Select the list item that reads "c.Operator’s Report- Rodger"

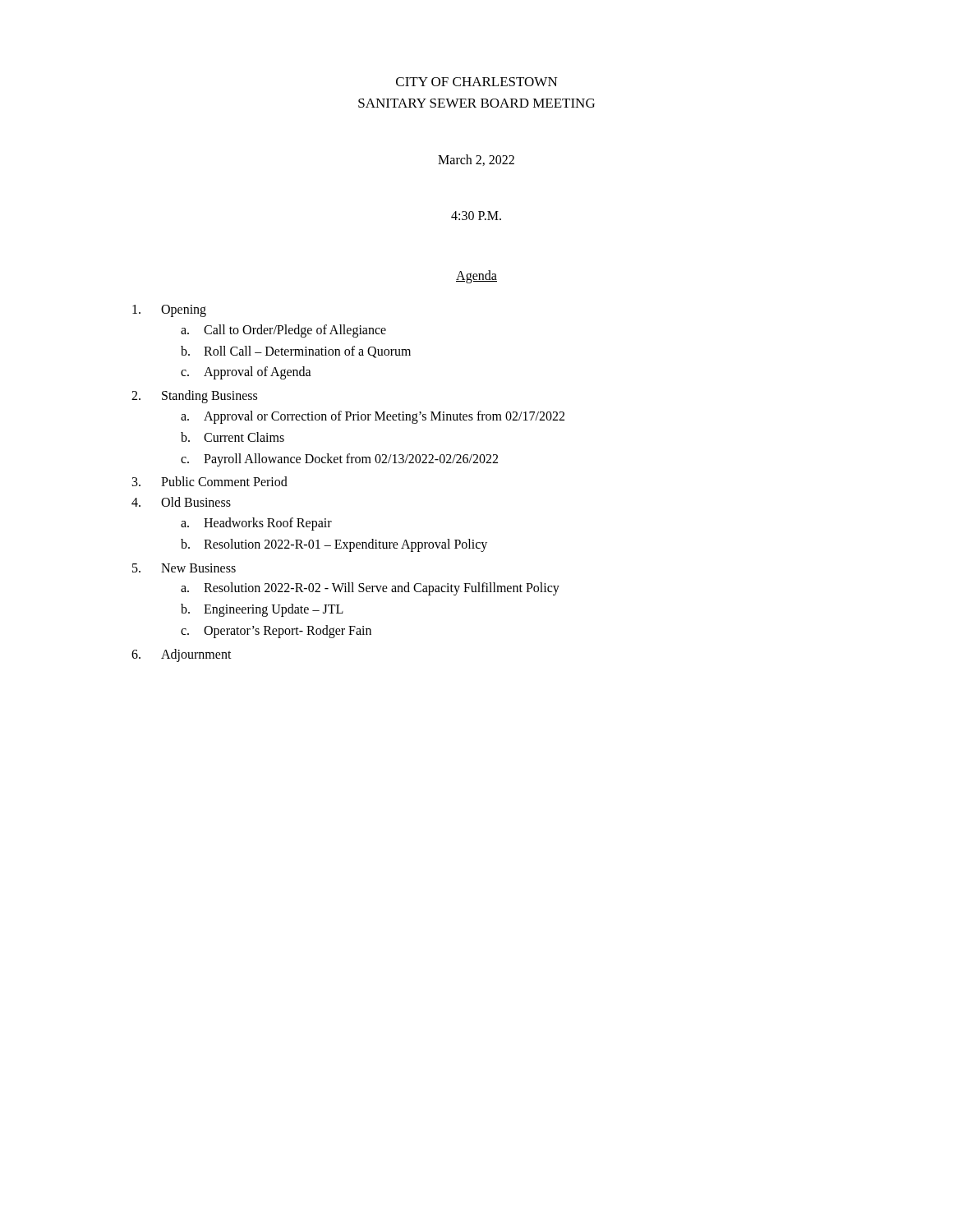click(276, 631)
